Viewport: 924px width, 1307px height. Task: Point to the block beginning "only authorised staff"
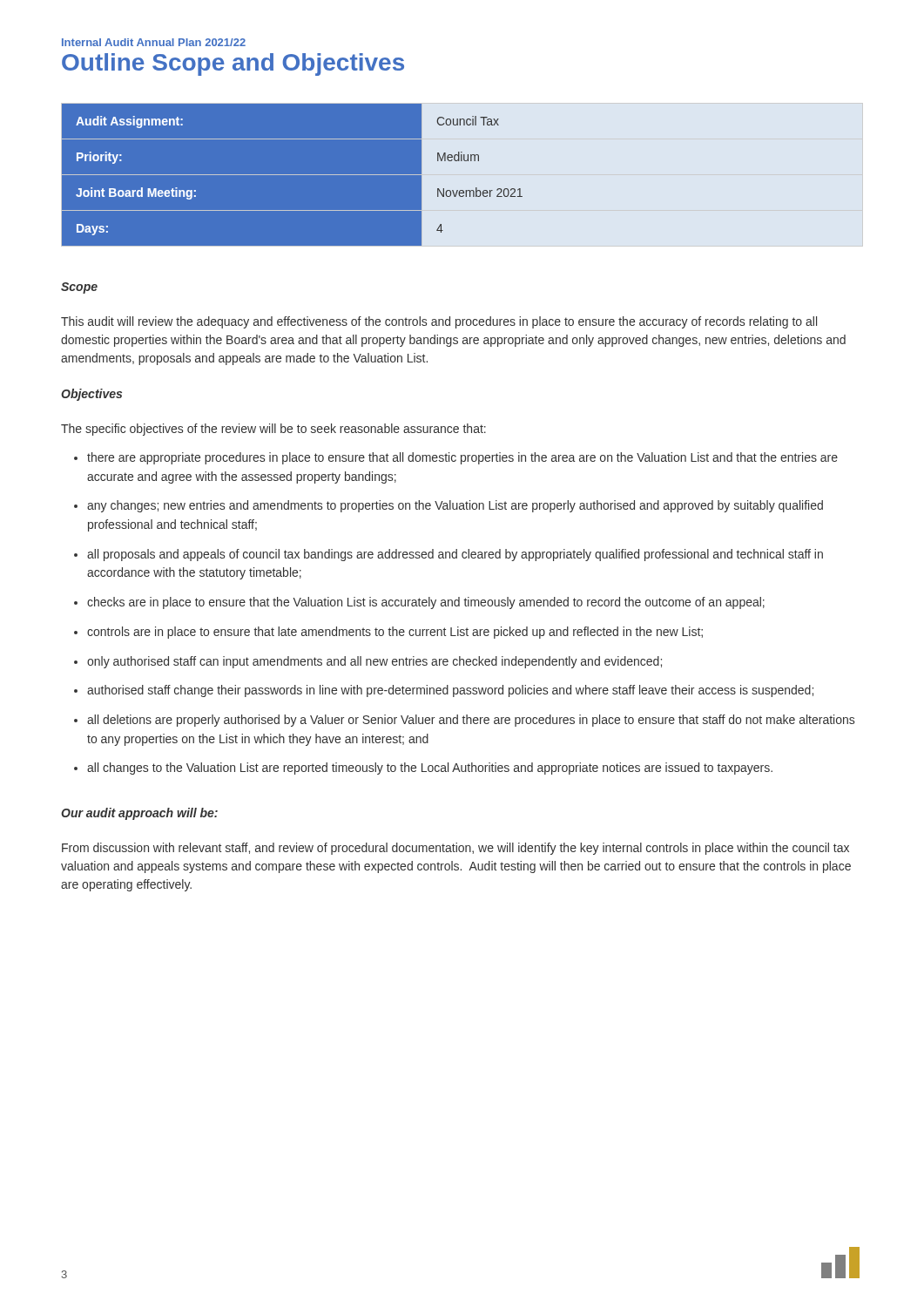pyautogui.click(x=462, y=662)
